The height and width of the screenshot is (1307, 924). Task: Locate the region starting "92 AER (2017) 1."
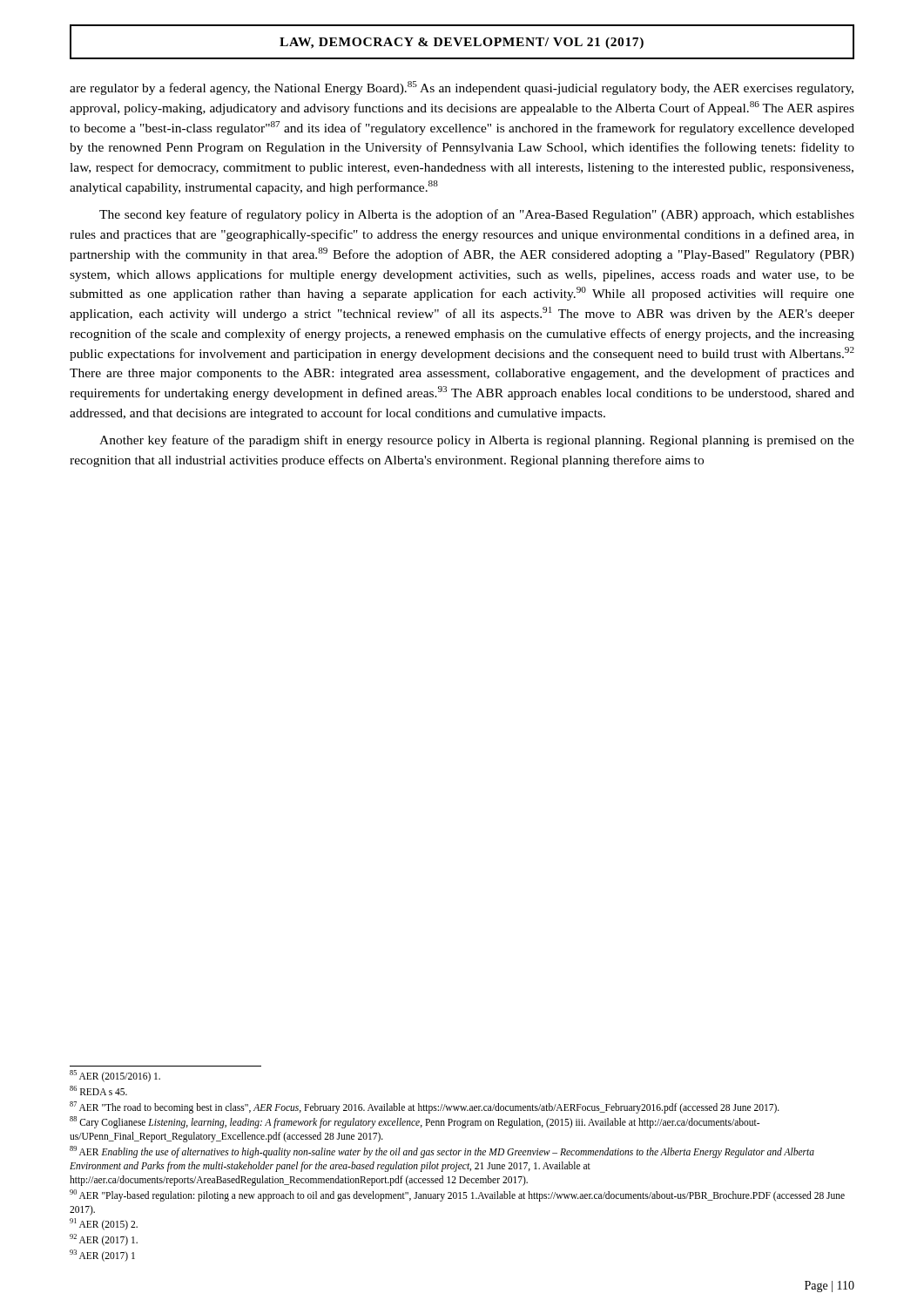coord(104,1240)
